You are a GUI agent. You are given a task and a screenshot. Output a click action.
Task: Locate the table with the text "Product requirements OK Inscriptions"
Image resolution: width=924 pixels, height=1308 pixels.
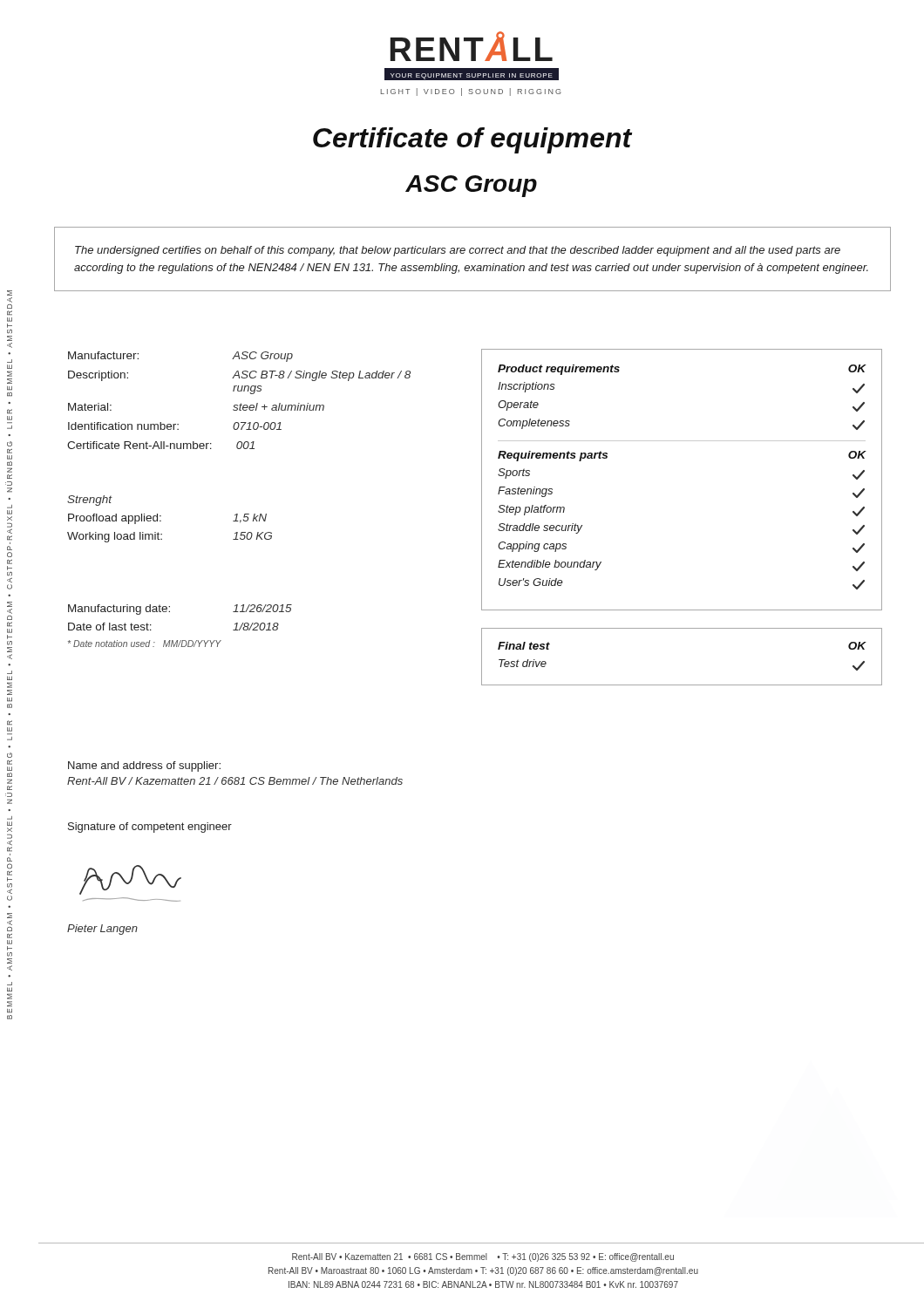[682, 480]
